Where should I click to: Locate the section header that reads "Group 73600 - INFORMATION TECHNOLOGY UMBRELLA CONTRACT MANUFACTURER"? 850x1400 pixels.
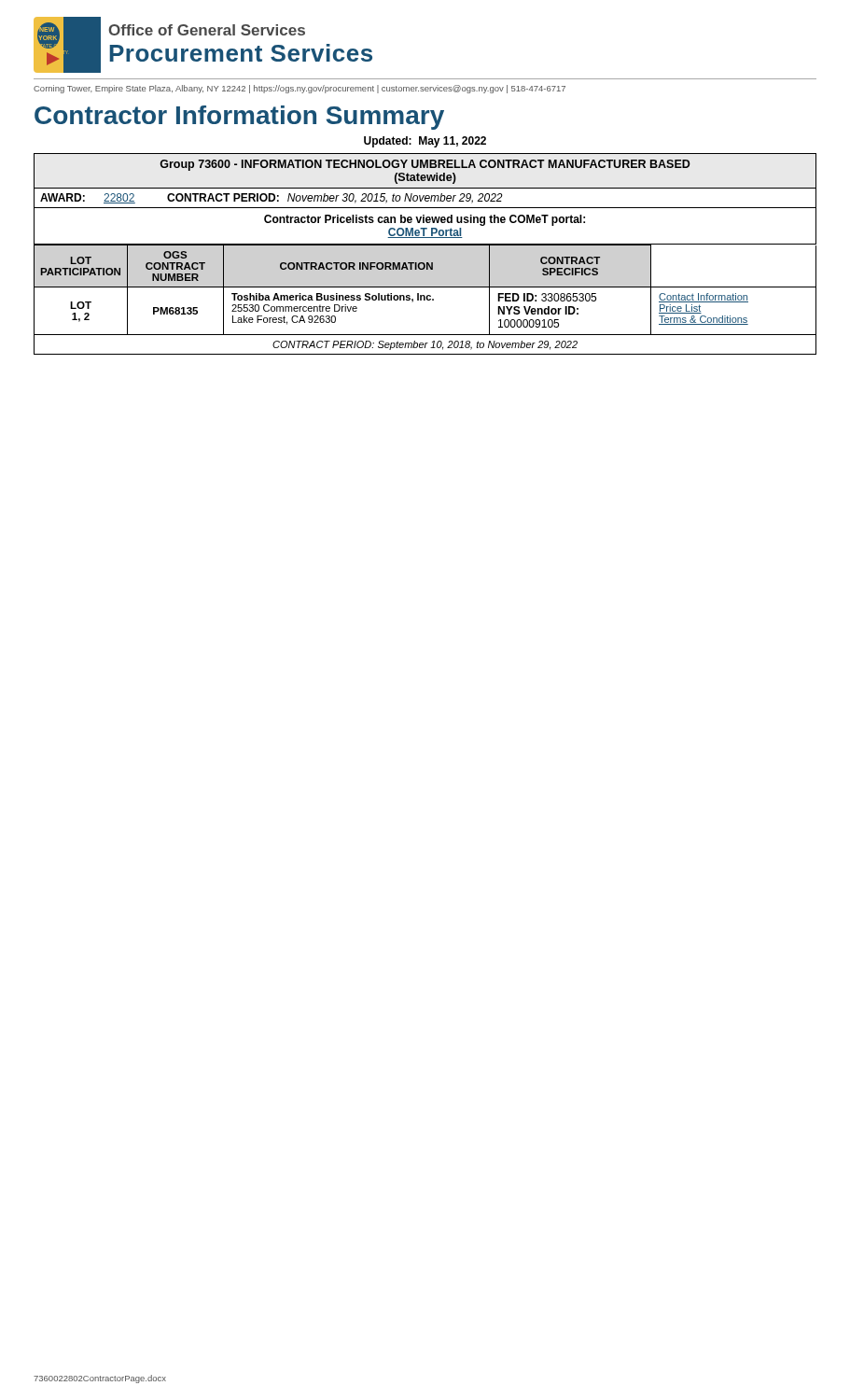pos(425,171)
